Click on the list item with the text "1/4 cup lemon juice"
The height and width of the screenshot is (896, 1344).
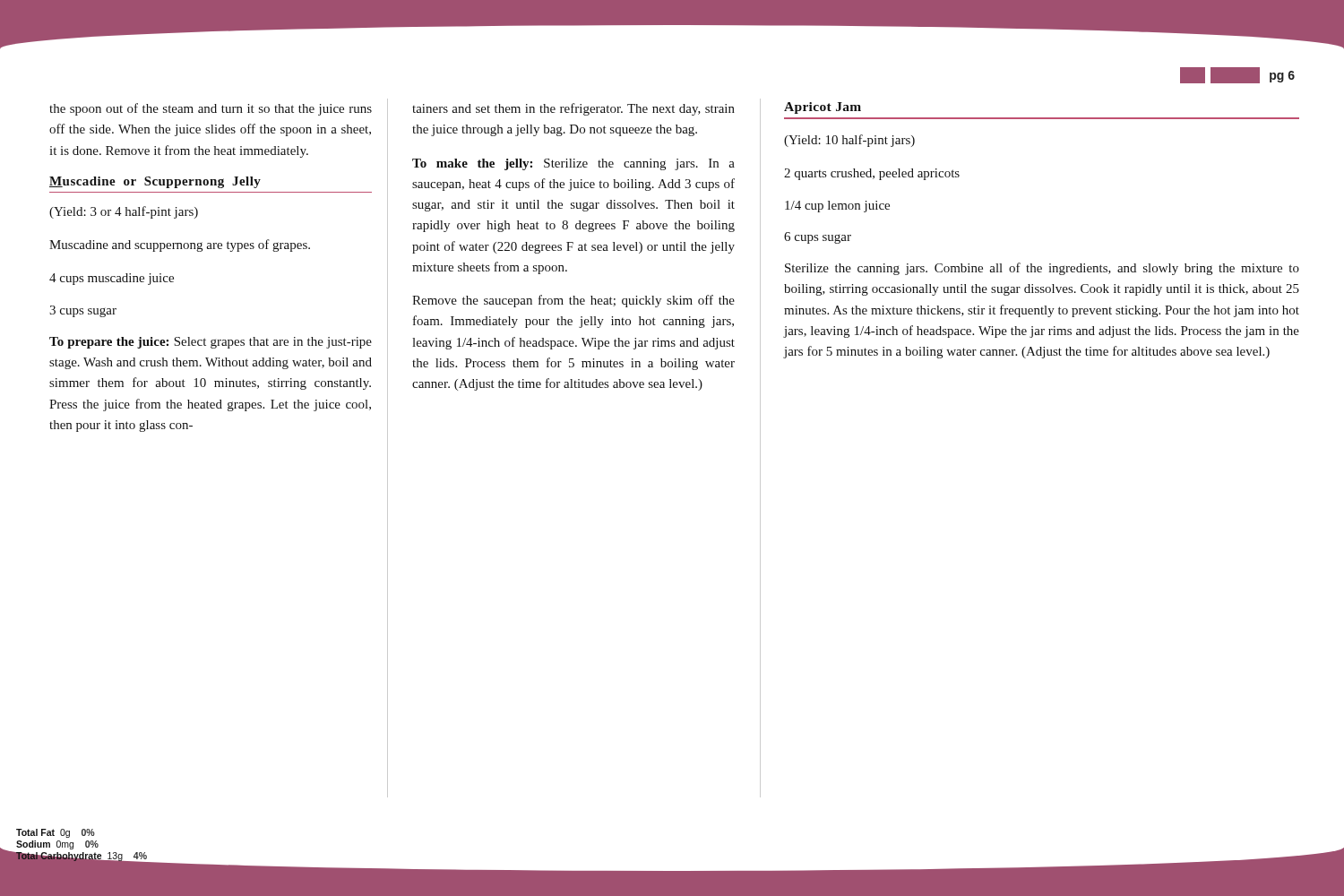coord(837,207)
